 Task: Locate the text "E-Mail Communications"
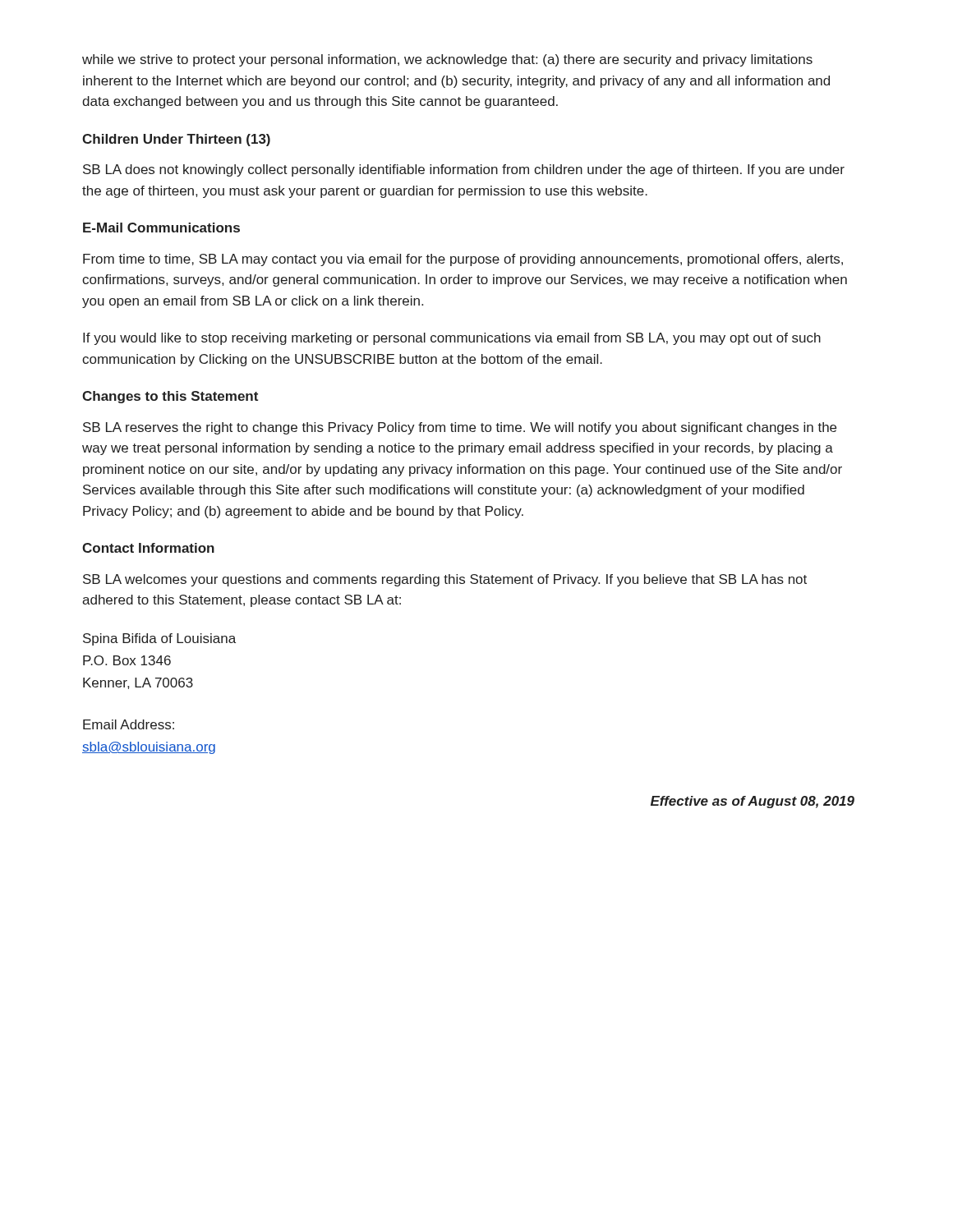point(161,228)
